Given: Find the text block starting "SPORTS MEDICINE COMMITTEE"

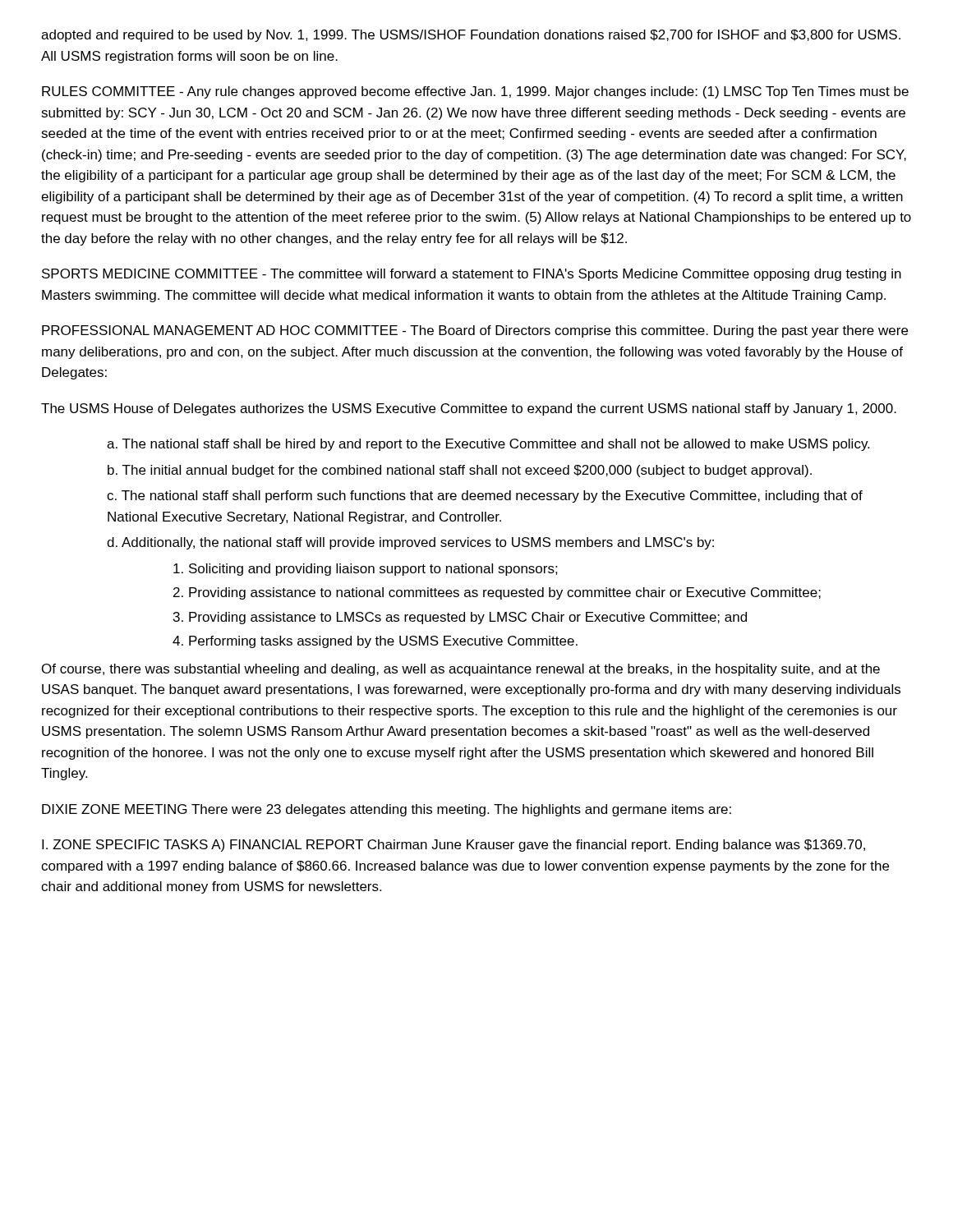Looking at the screenshot, I should 471,284.
